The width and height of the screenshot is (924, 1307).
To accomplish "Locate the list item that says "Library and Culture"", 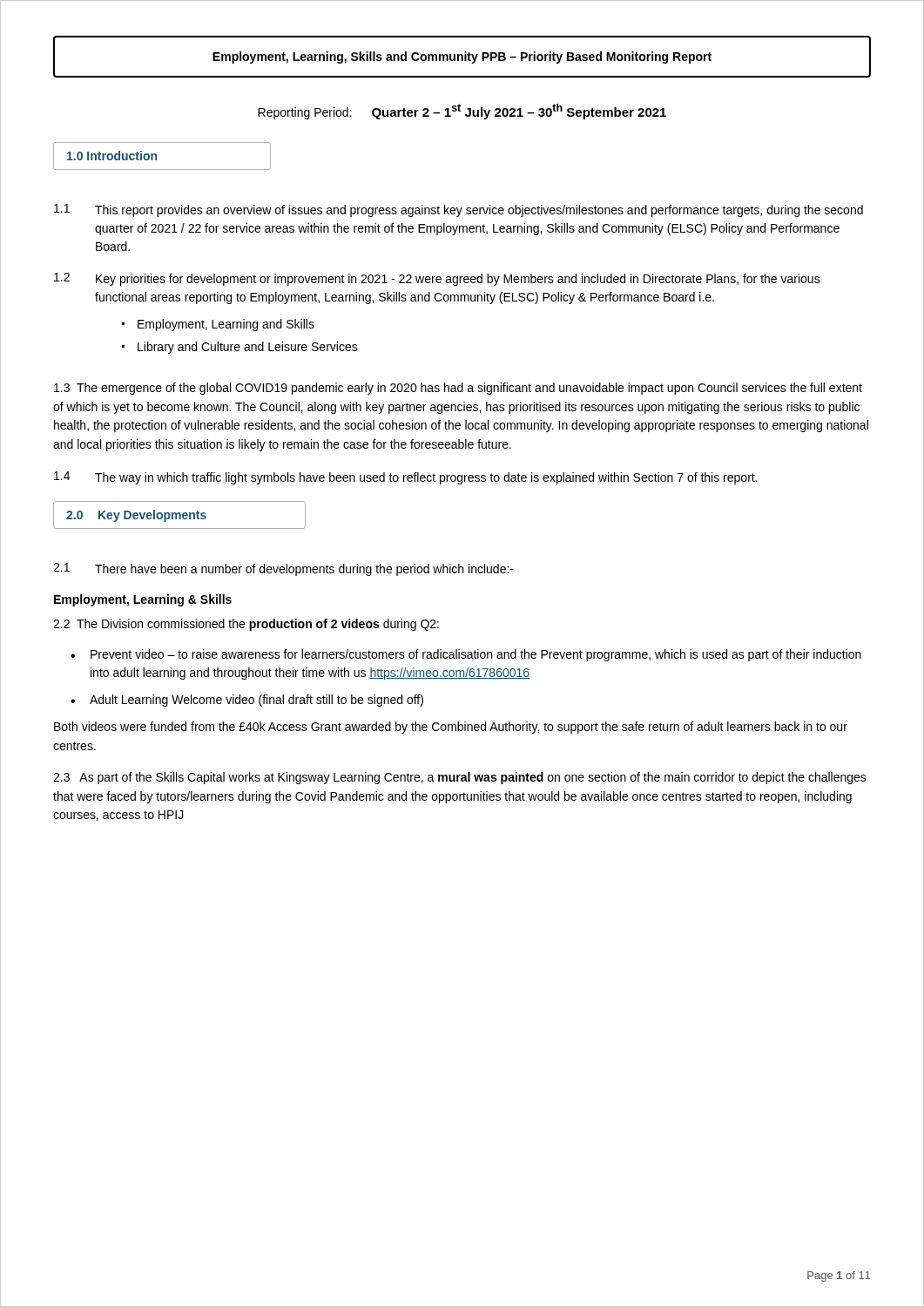I will pos(247,347).
